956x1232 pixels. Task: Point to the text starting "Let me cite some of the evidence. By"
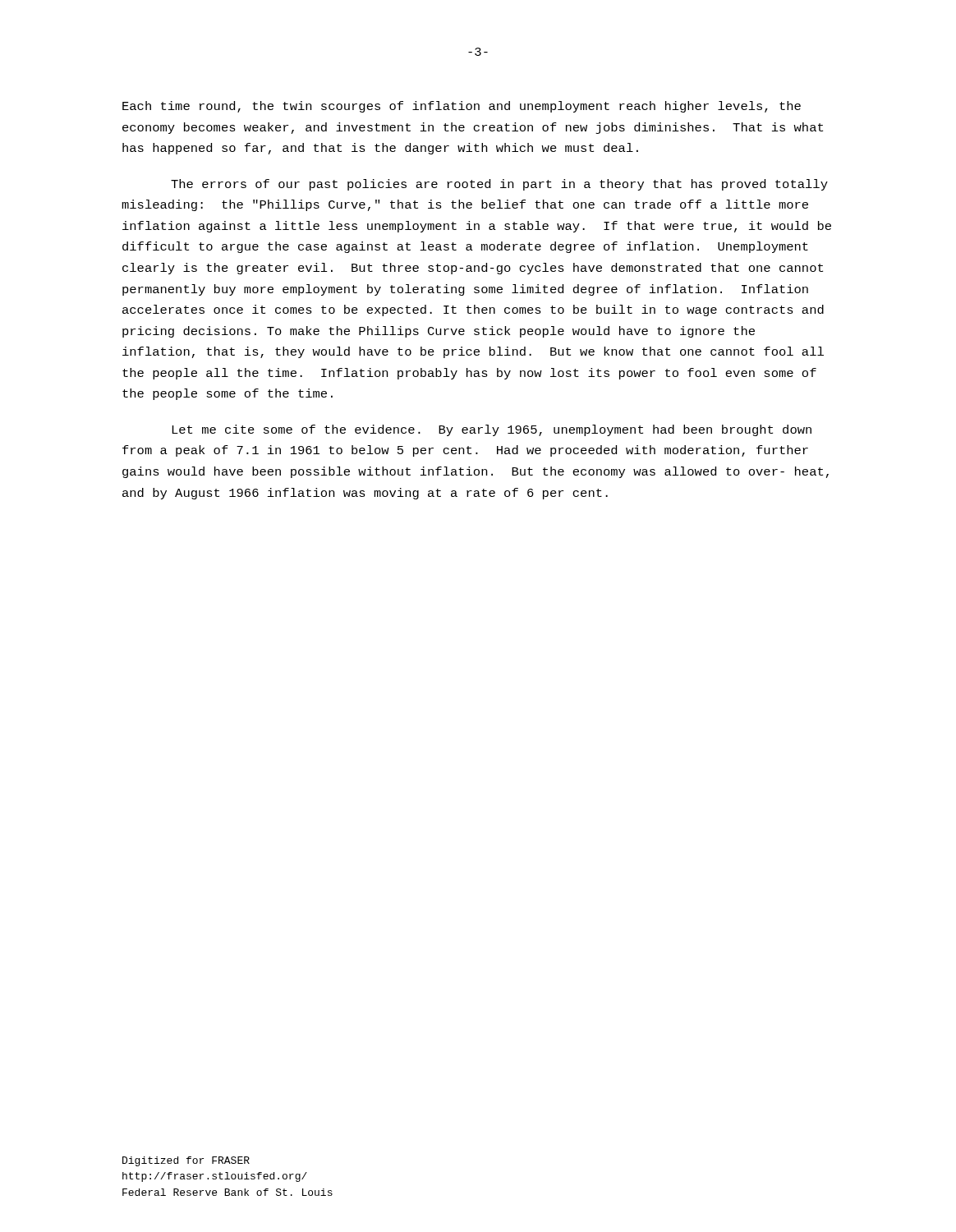click(x=477, y=462)
